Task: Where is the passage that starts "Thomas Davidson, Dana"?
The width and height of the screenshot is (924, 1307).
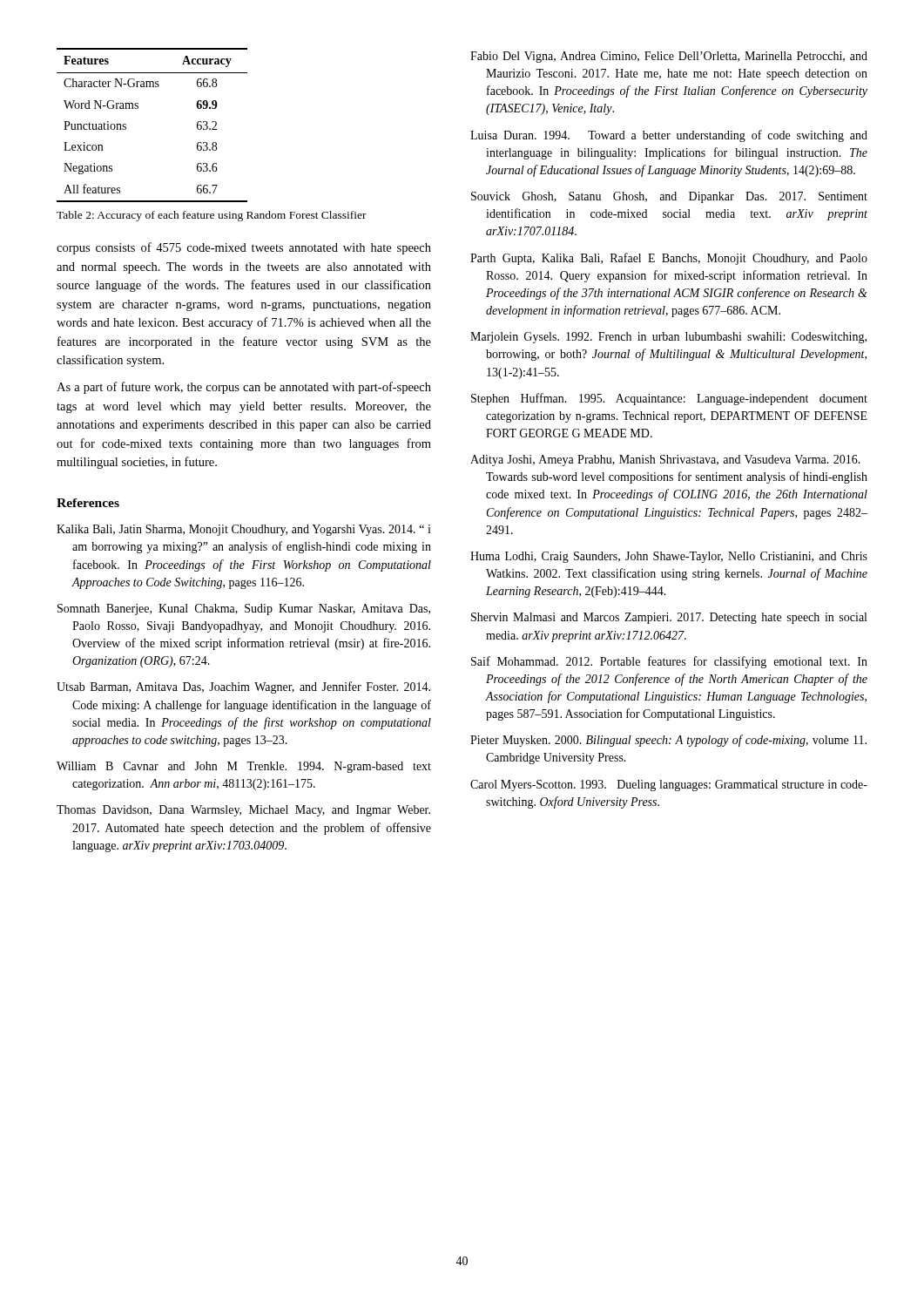Action: pyautogui.click(x=244, y=828)
